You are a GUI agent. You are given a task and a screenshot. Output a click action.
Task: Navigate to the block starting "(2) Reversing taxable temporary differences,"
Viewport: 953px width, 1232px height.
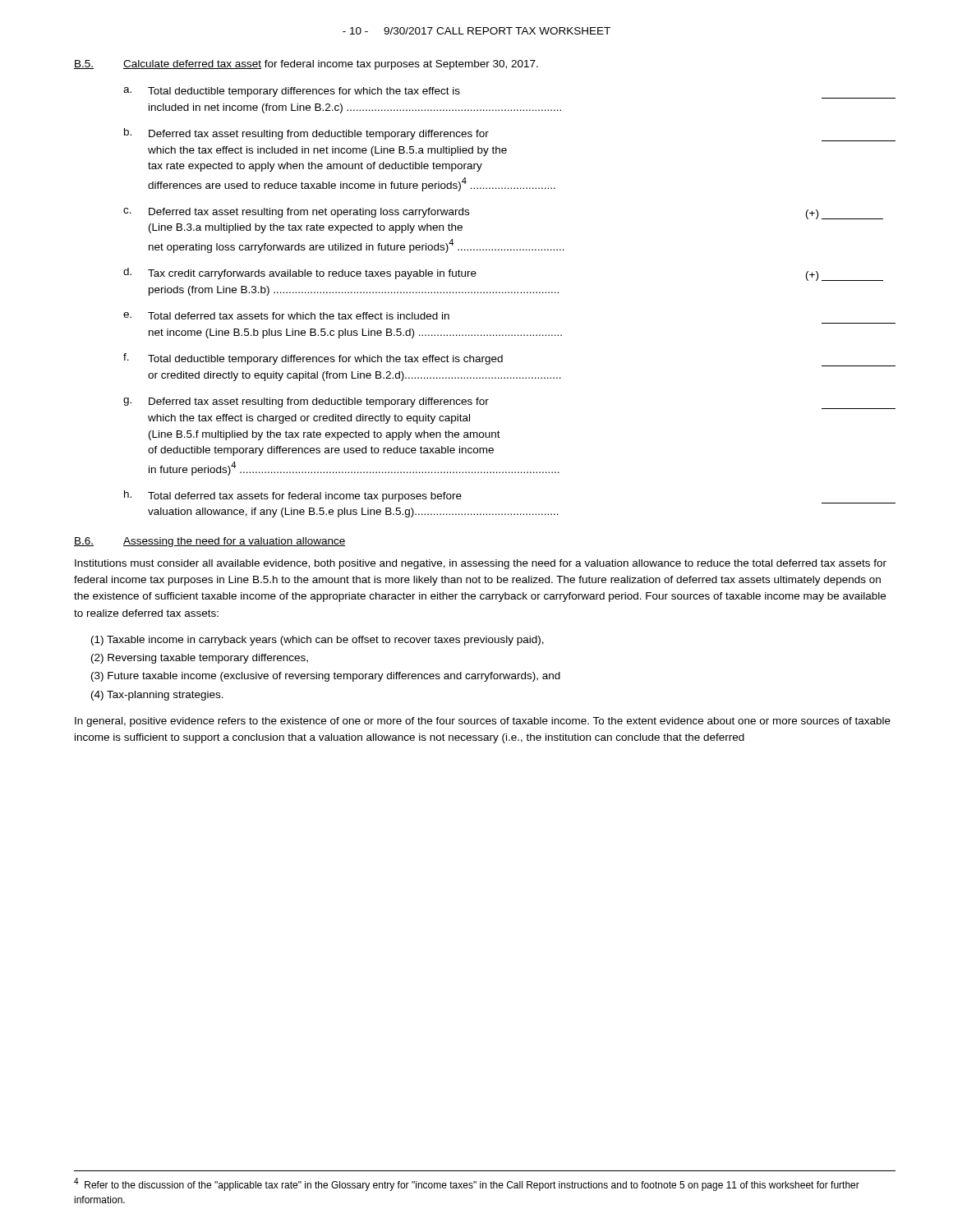pos(200,658)
